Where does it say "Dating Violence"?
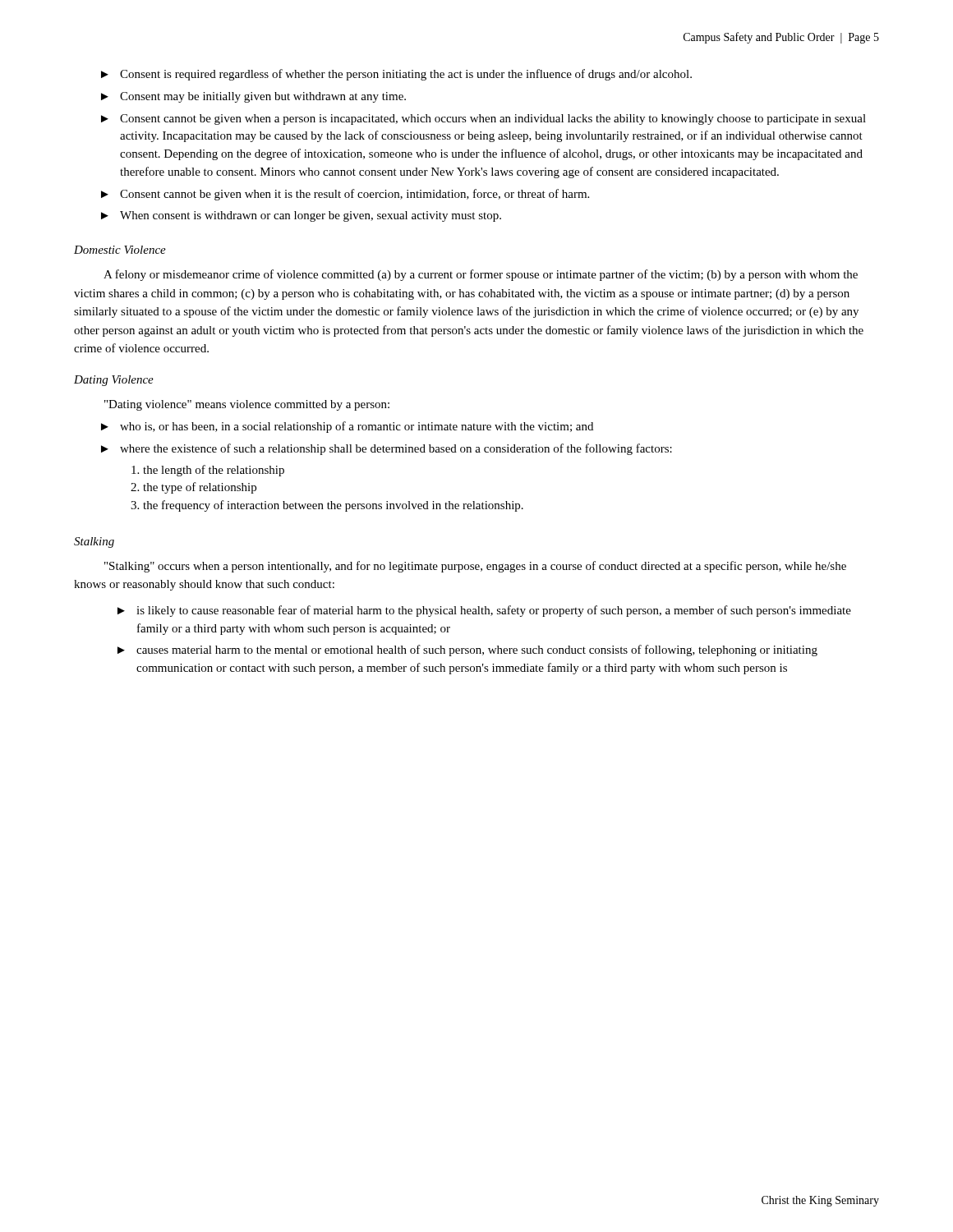Image resolution: width=953 pixels, height=1232 pixels. click(114, 379)
